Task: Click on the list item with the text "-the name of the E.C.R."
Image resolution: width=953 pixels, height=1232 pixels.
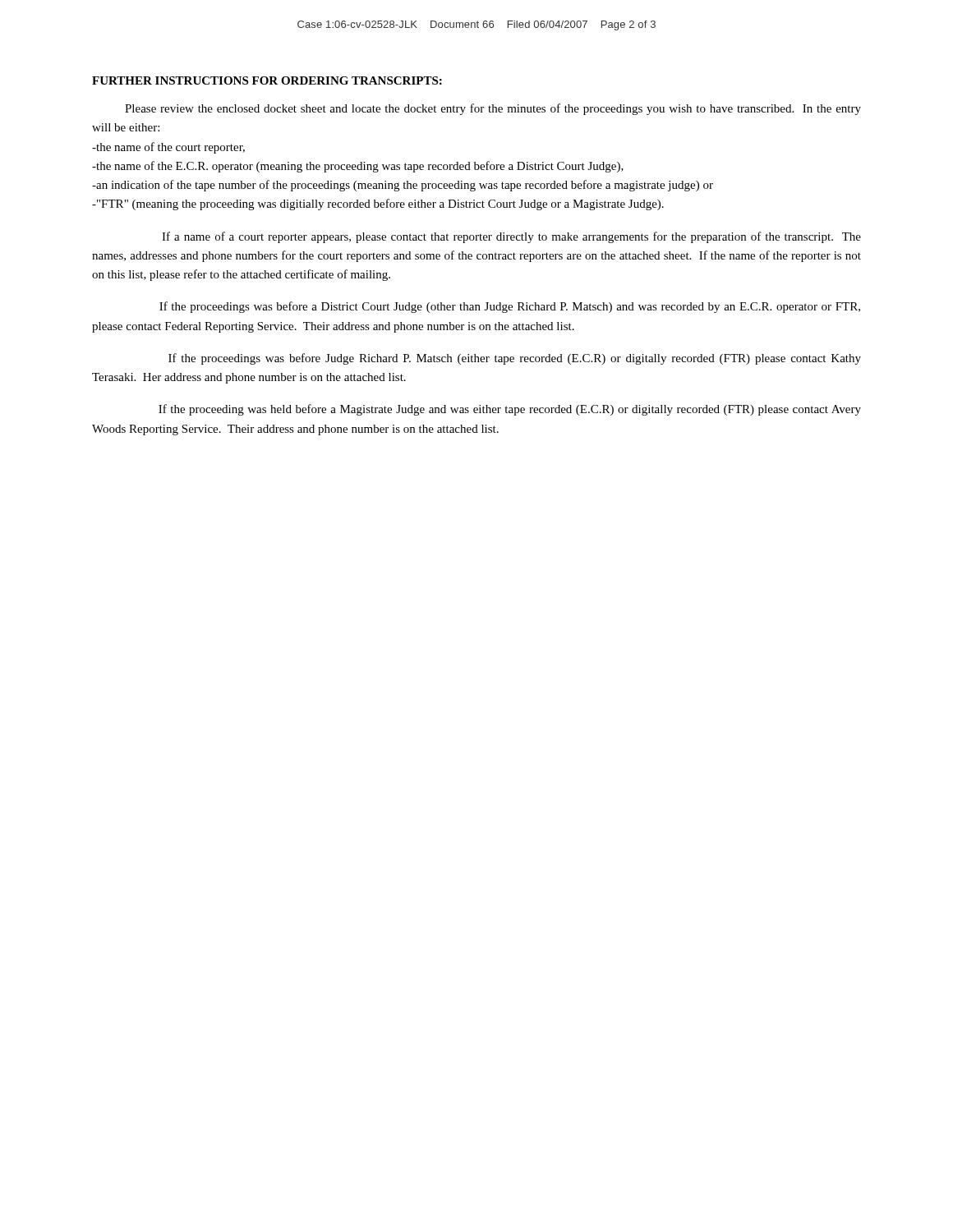Action: [476, 166]
